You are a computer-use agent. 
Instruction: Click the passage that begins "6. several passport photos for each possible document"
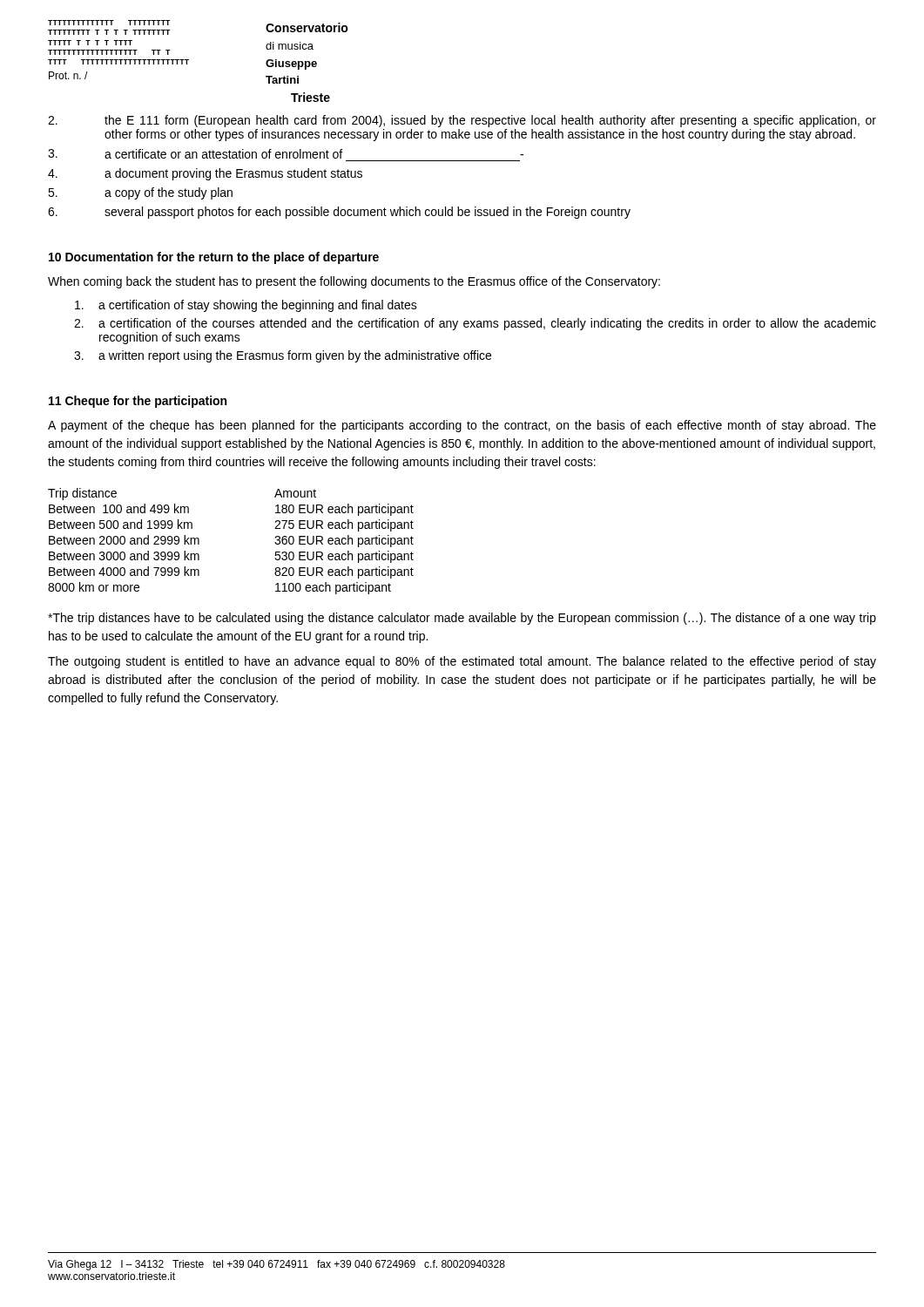click(x=462, y=212)
